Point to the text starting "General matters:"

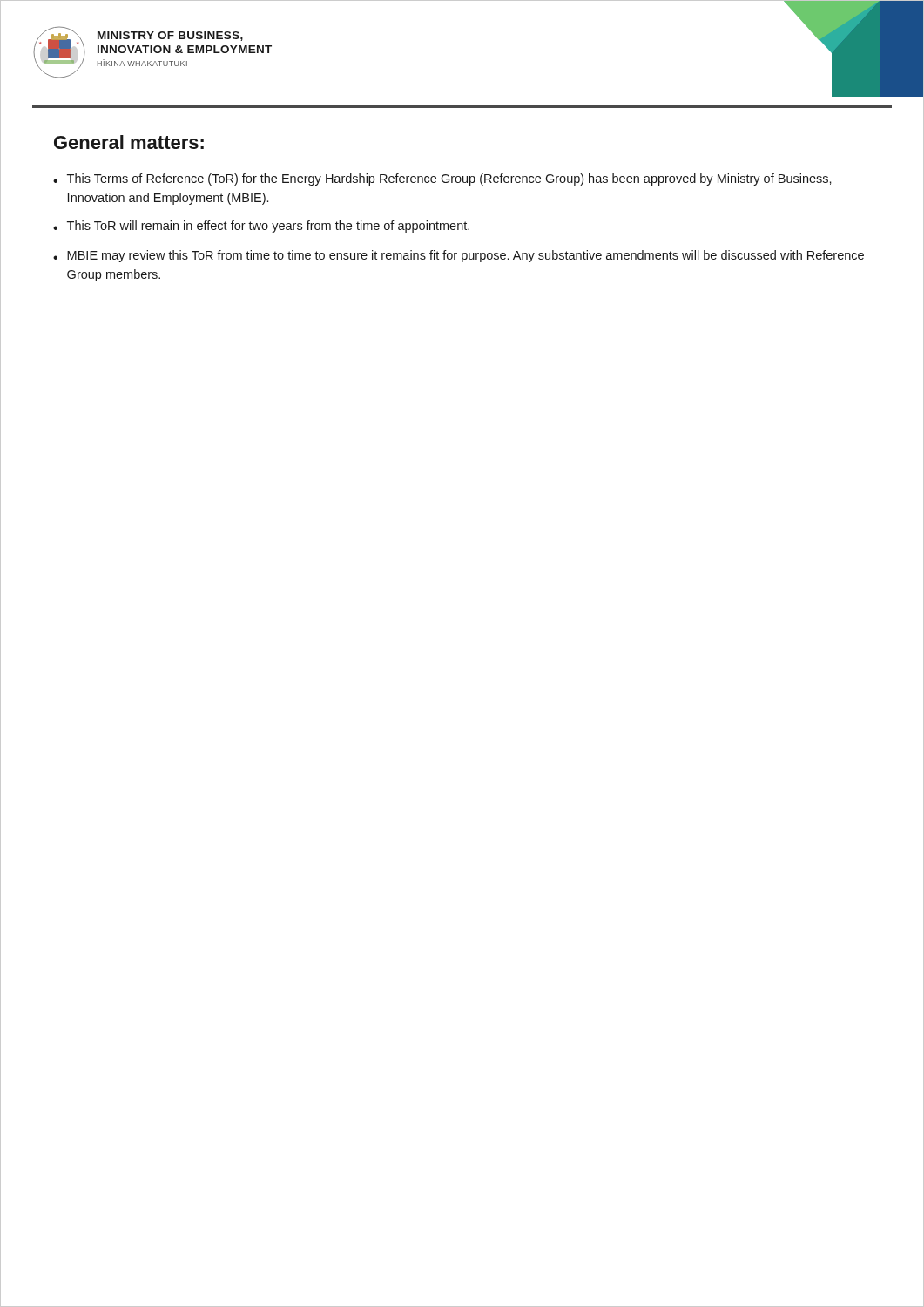(x=129, y=142)
